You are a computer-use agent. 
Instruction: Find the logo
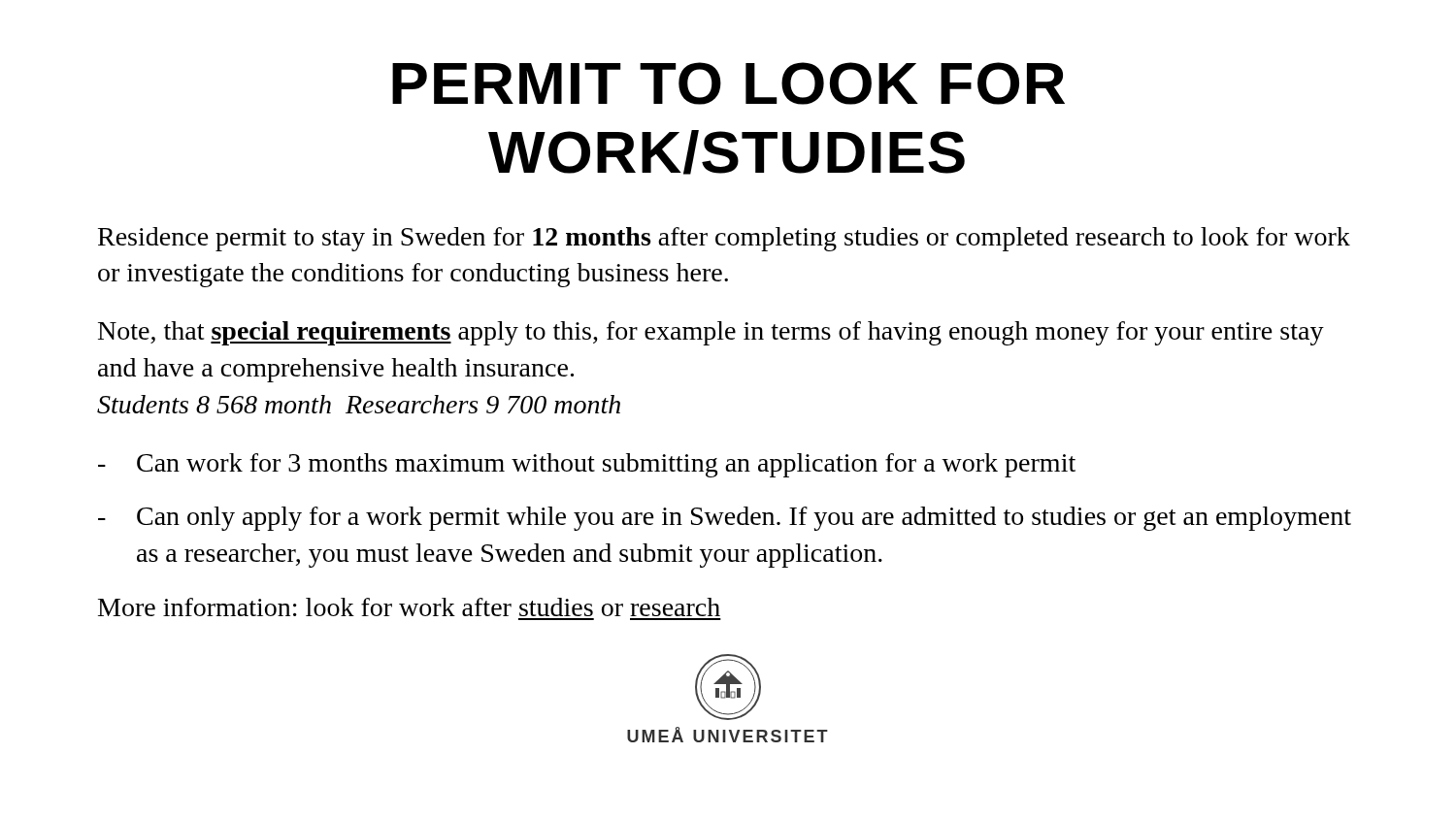tap(728, 700)
